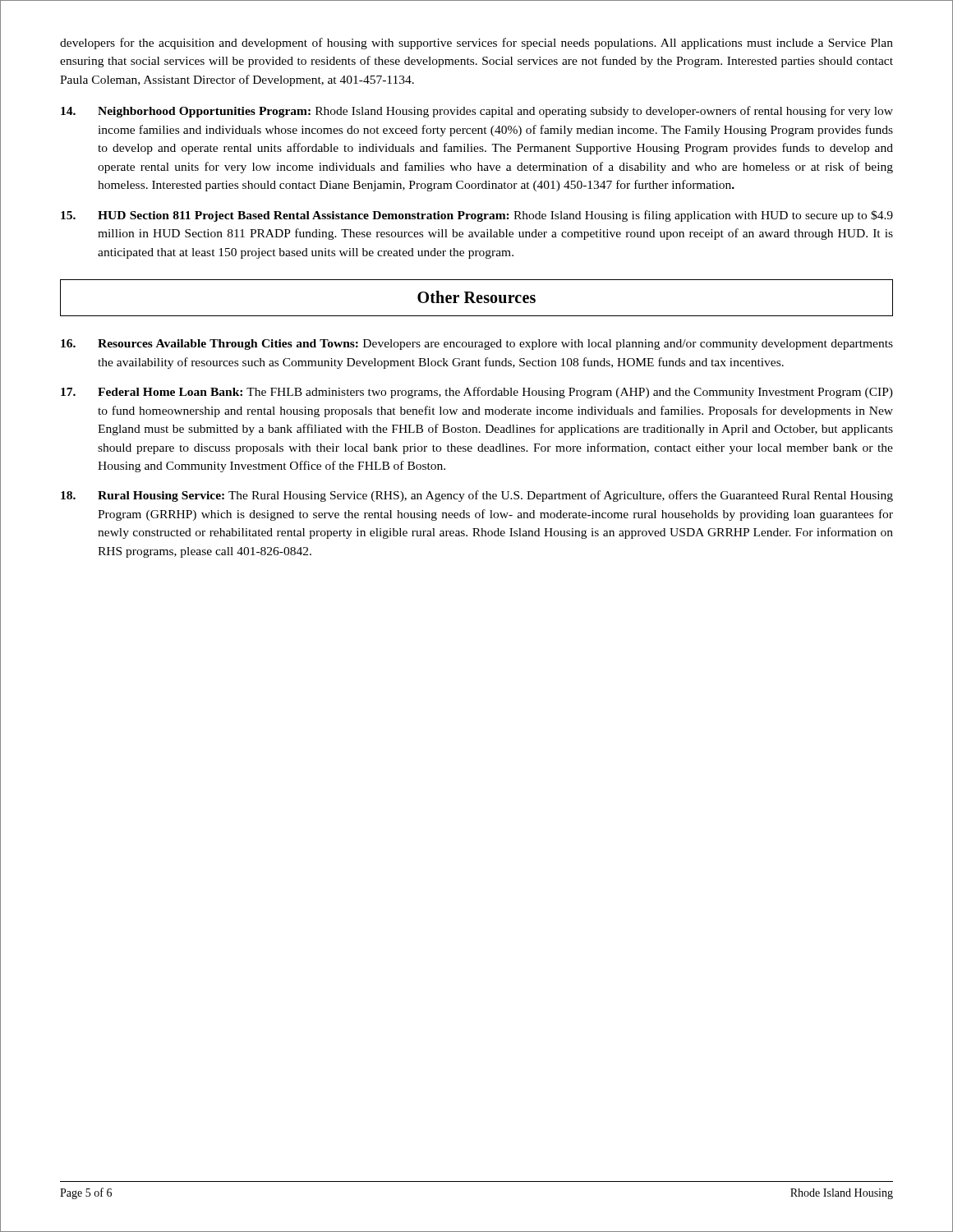953x1232 pixels.
Task: Select the list item with the text "14. Neighborhood Opportunities"
Action: click(476, 148)
